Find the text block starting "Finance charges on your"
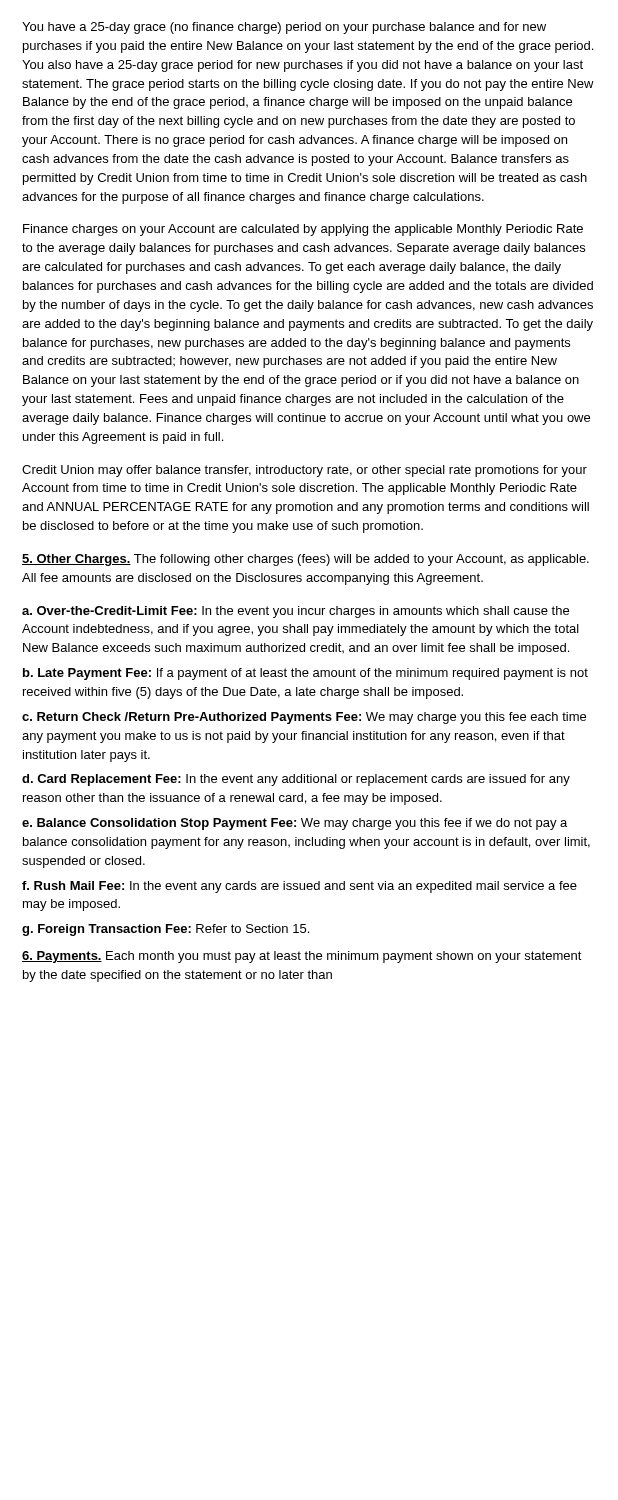Image resolution: width=618 pixels, height=1500 pixels. (308, 333)
